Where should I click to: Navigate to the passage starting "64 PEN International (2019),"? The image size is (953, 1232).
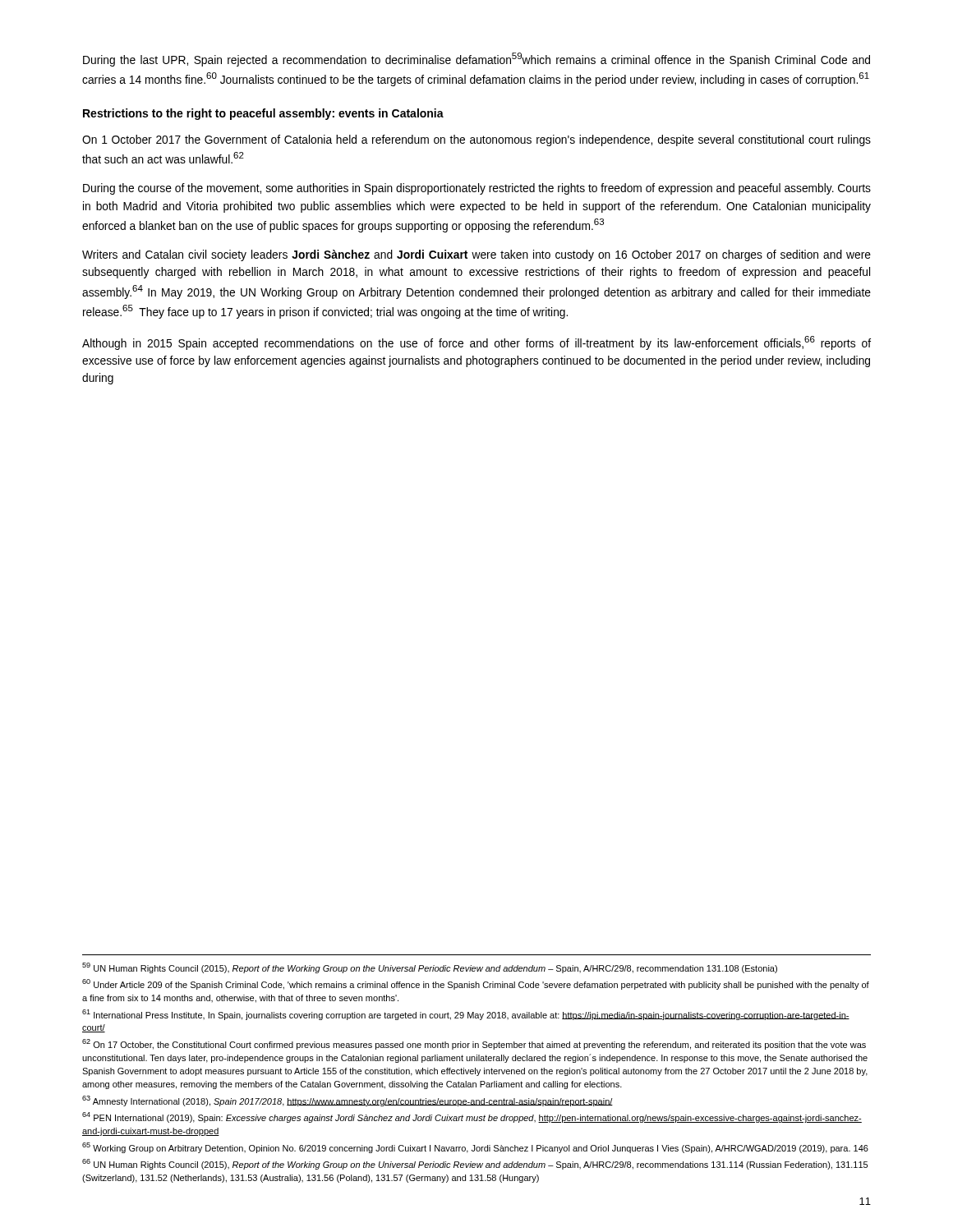pos(472,1123)
